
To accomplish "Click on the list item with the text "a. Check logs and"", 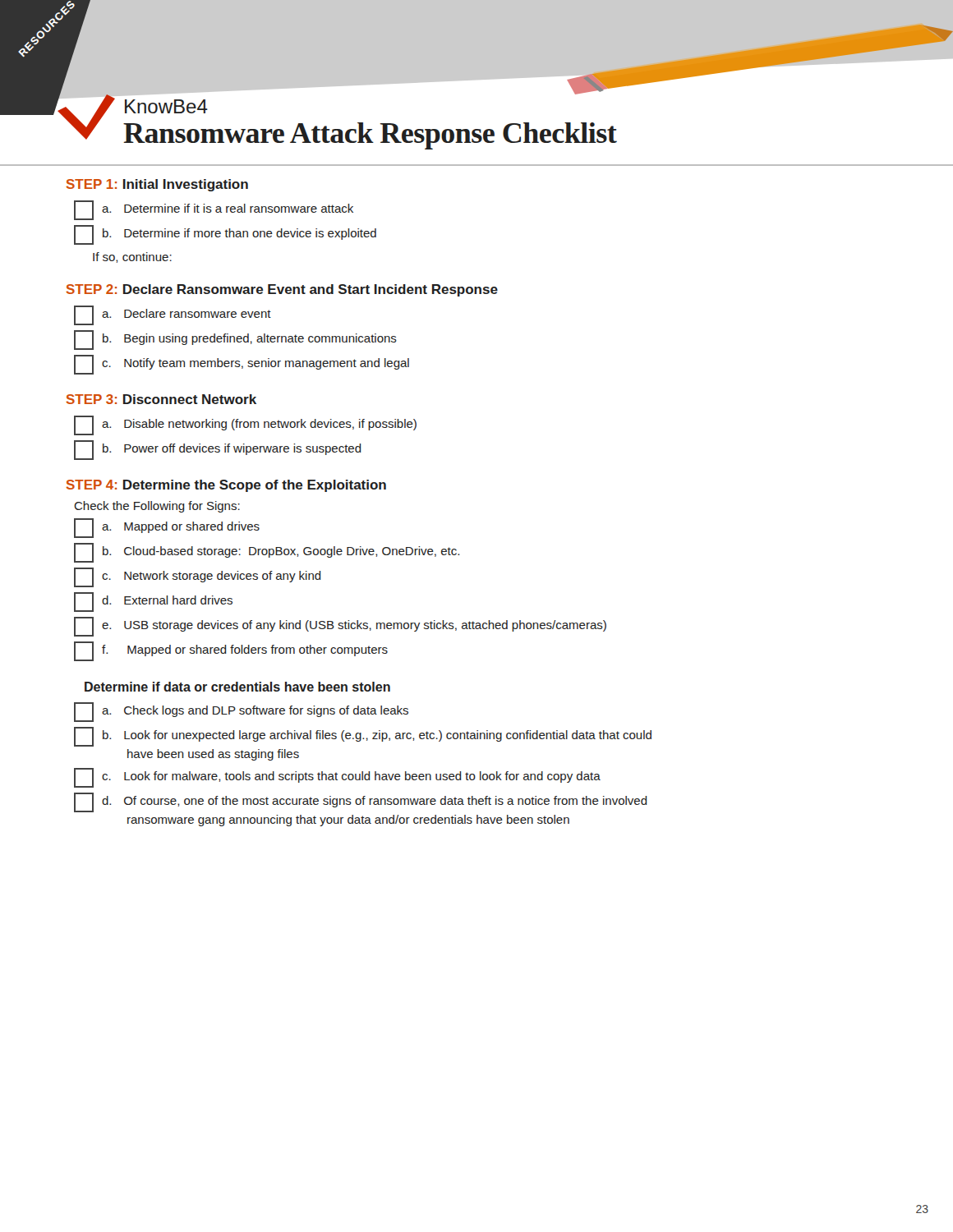I will tap(241, 712).
